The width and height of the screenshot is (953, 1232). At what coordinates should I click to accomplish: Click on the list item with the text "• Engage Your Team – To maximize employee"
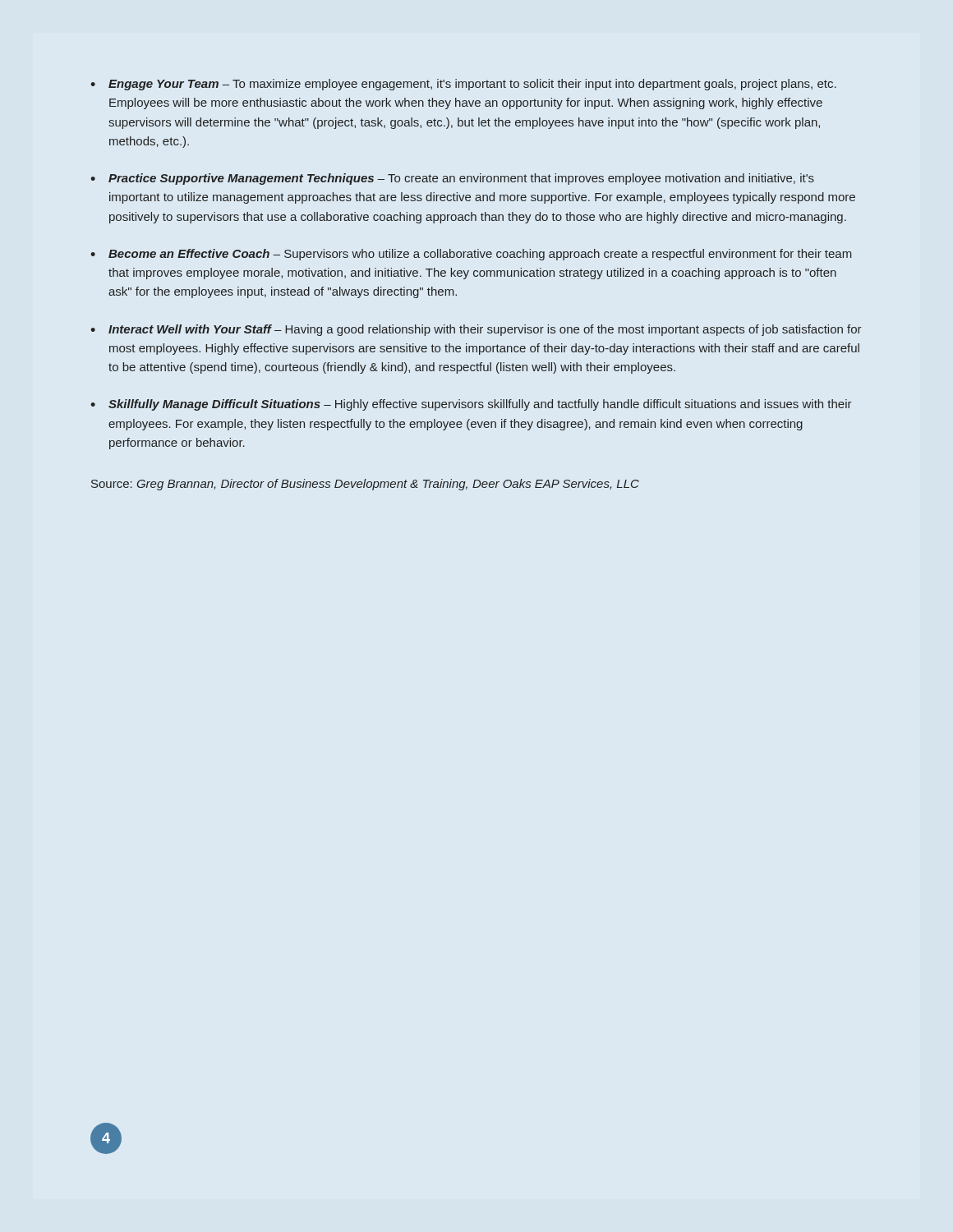pos(476,112)
